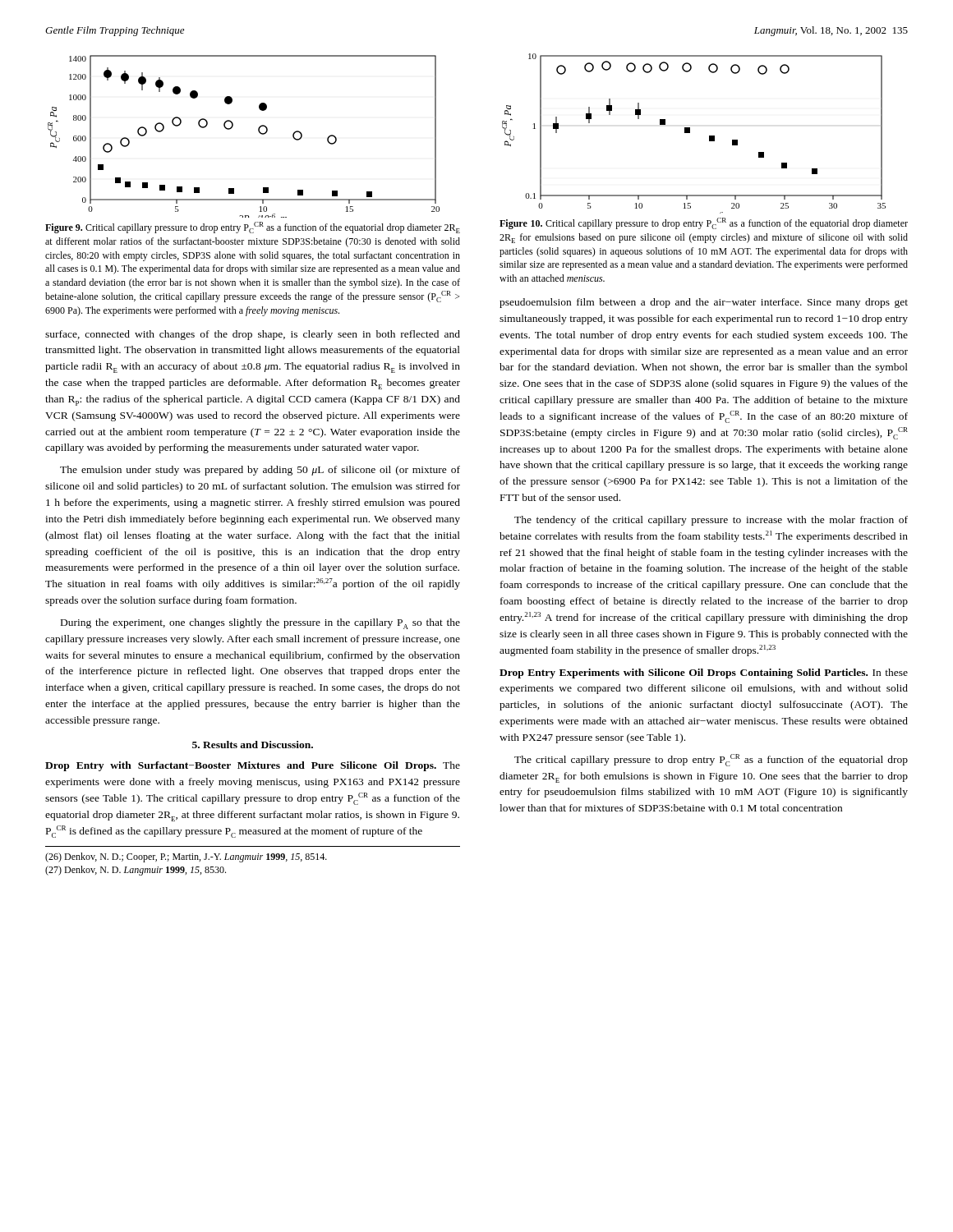Click on the text block containing "The tendency of the"

pyautogui.click(x=704, y=585)
